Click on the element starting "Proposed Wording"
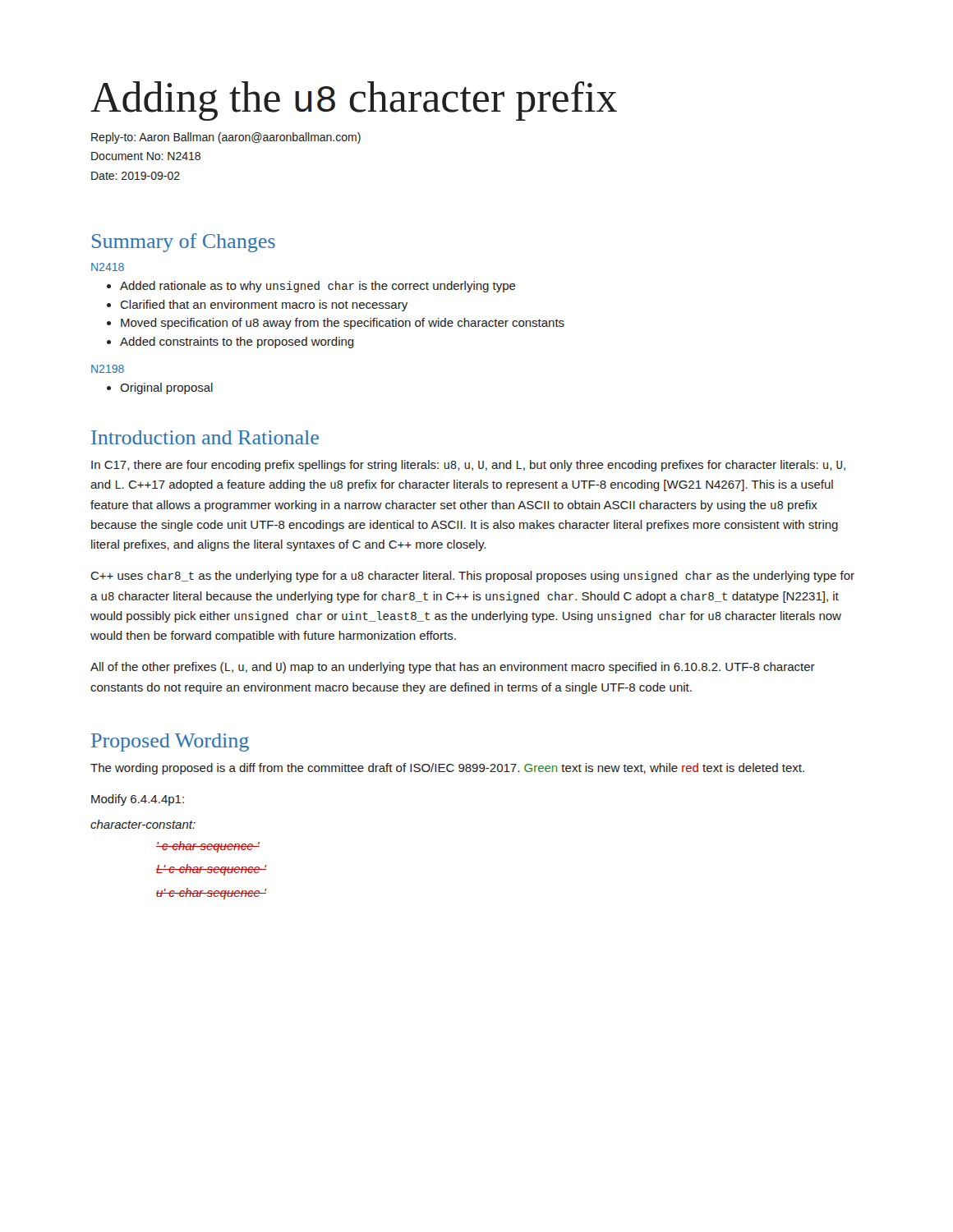 (170, 742)
